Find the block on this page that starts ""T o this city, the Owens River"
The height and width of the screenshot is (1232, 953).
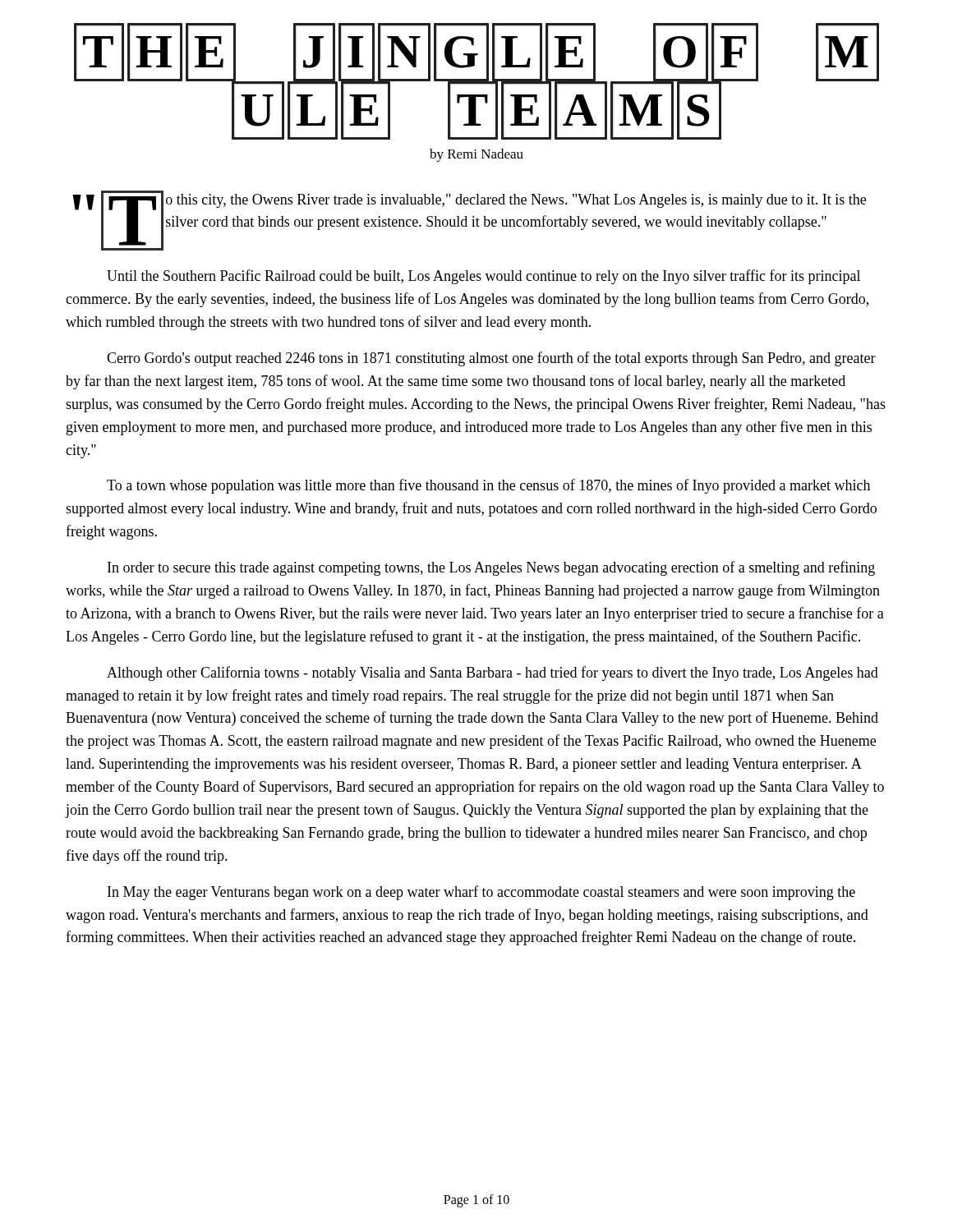click(x=466, y=220)
